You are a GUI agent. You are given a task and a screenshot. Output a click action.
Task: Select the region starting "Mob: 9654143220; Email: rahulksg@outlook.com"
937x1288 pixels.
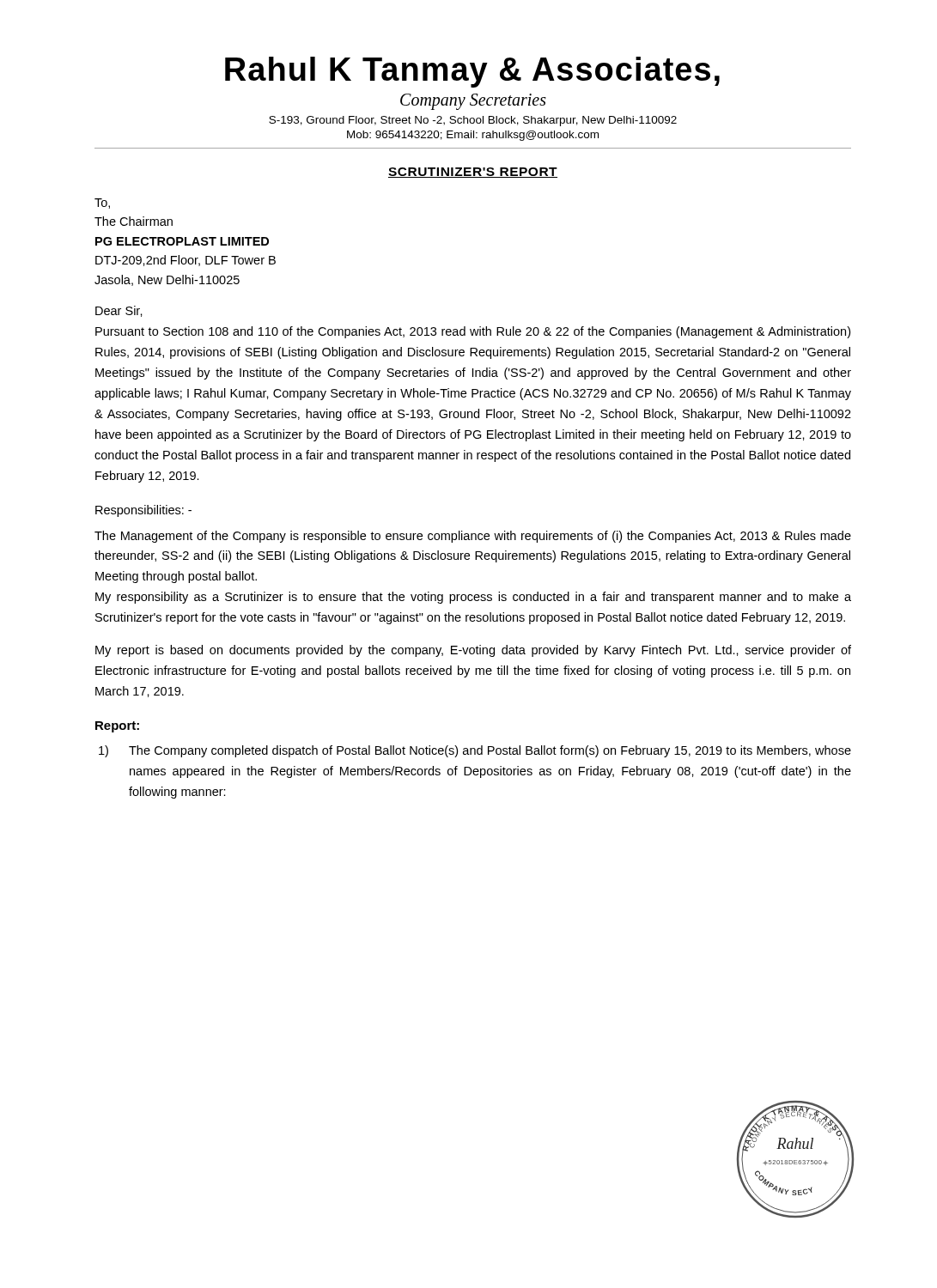tap(473, 134)
